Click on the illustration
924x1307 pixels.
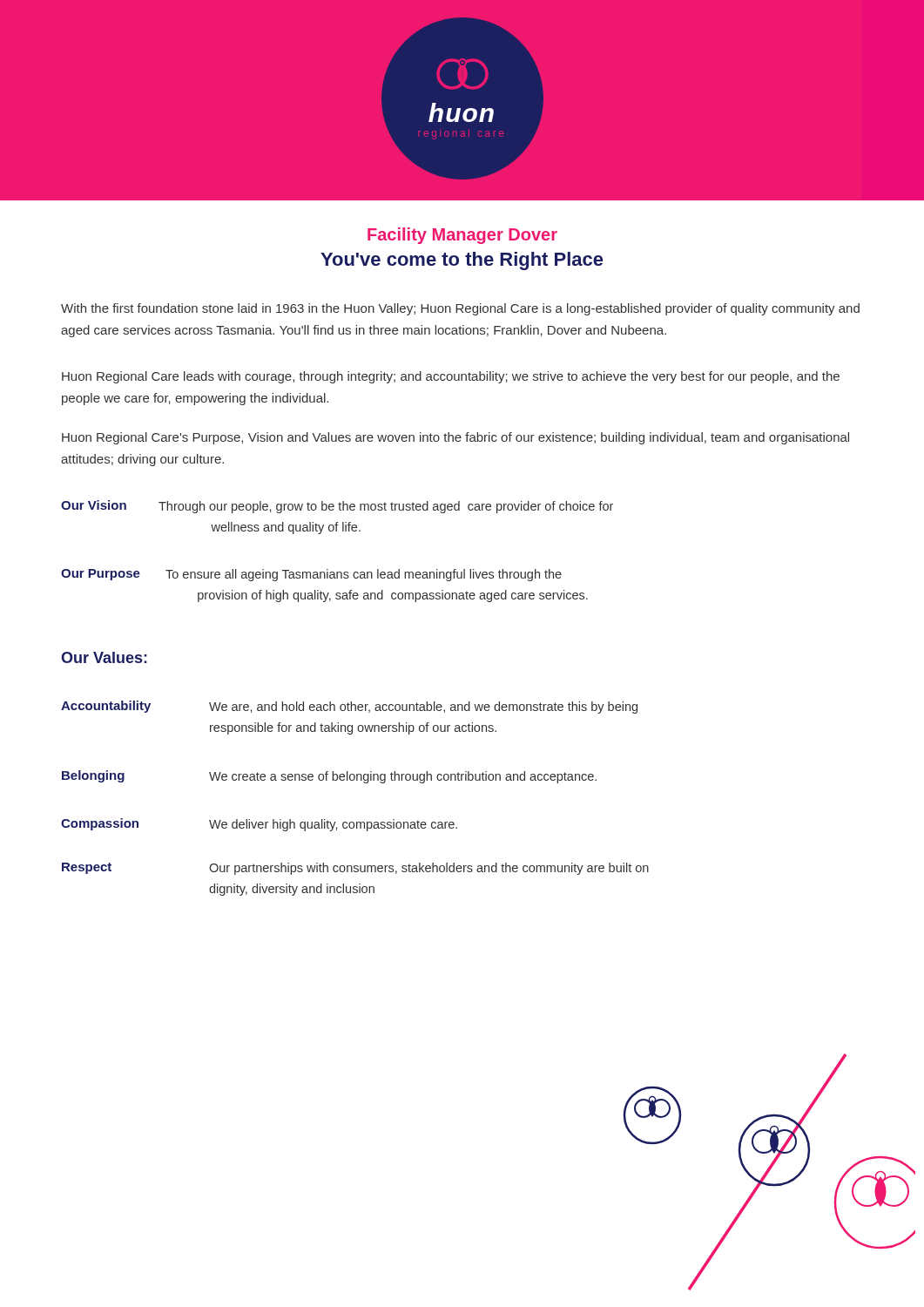767,1172
